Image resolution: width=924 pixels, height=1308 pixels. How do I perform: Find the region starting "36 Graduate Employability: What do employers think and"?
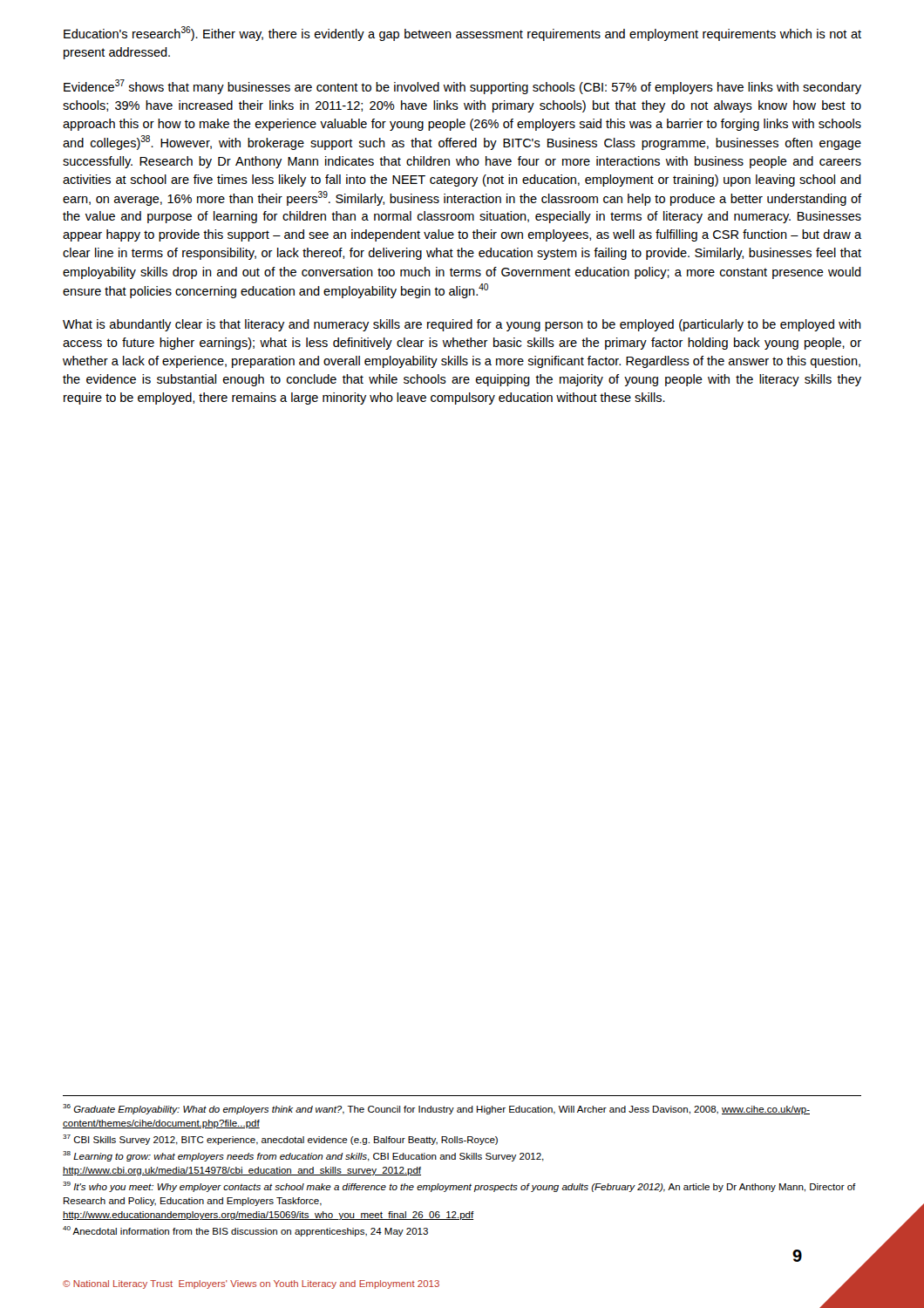[x=436, y=1115]
